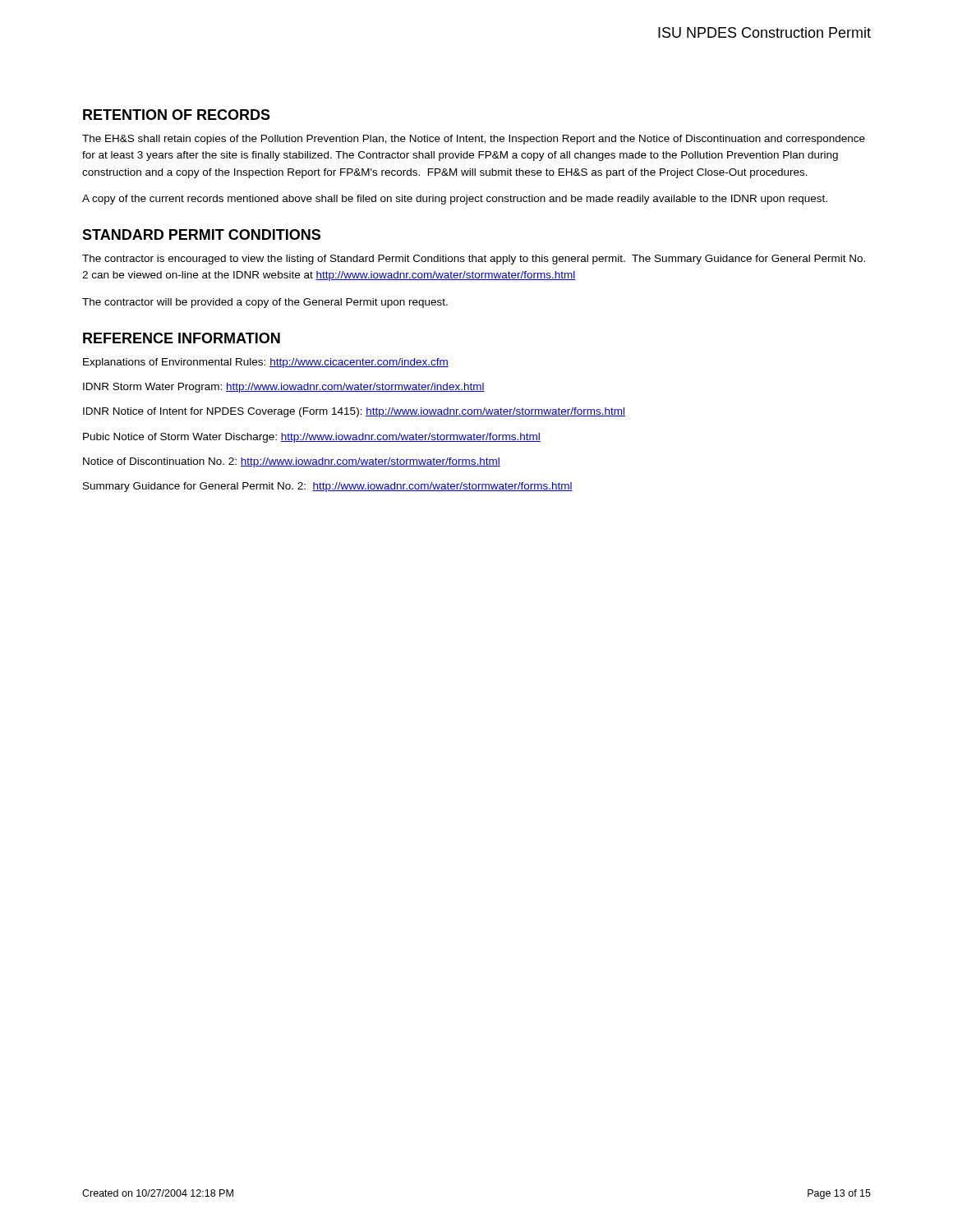
Task: Click on the text block containing "IDNR Notice of Intent for NPDES"
Action: click(354, 411)
